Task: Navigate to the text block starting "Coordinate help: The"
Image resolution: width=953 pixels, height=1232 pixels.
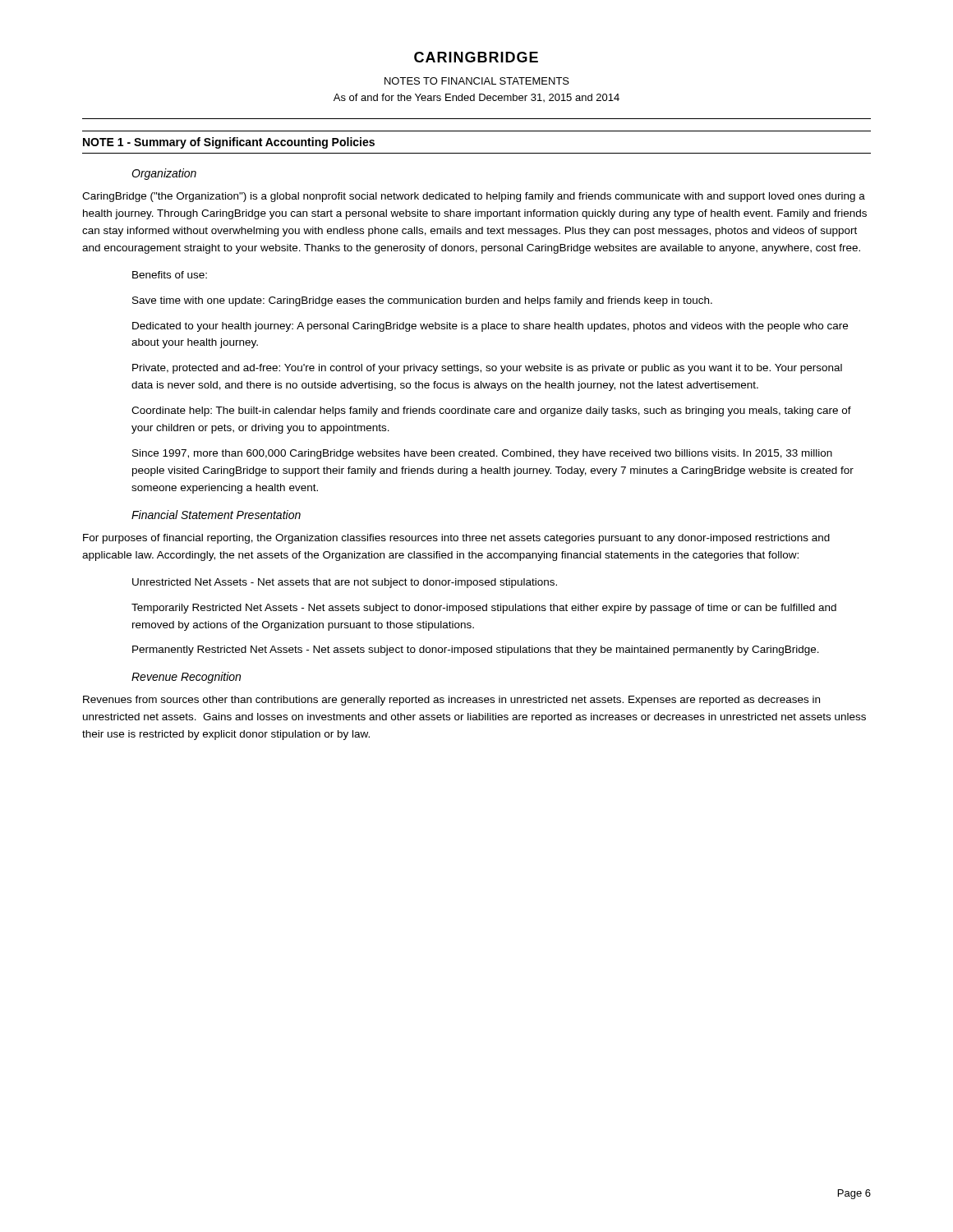Action: coord(491,419)
